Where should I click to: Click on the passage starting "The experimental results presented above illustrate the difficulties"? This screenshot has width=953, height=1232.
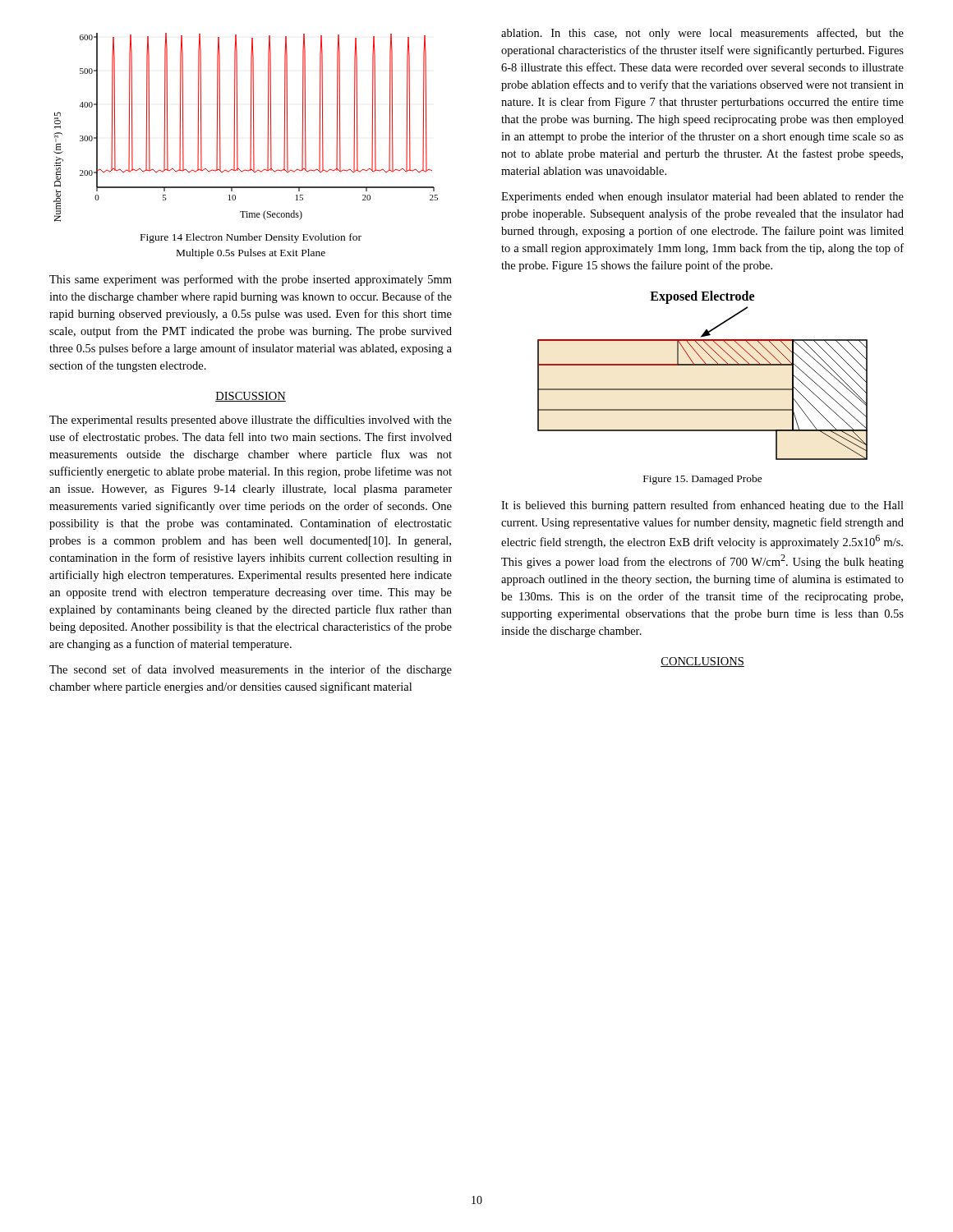[251, 554]
